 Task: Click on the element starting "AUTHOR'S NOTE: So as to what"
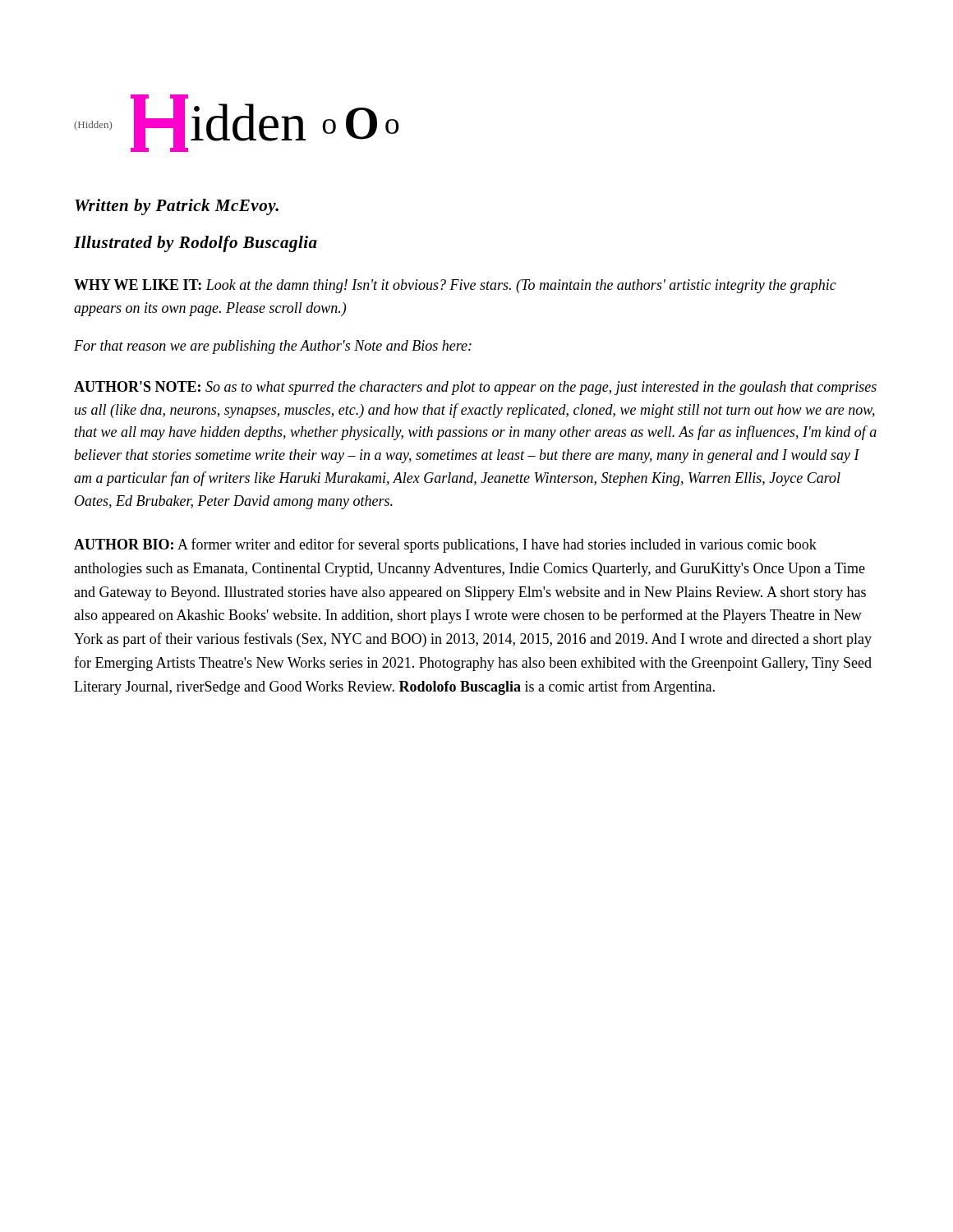475,444
